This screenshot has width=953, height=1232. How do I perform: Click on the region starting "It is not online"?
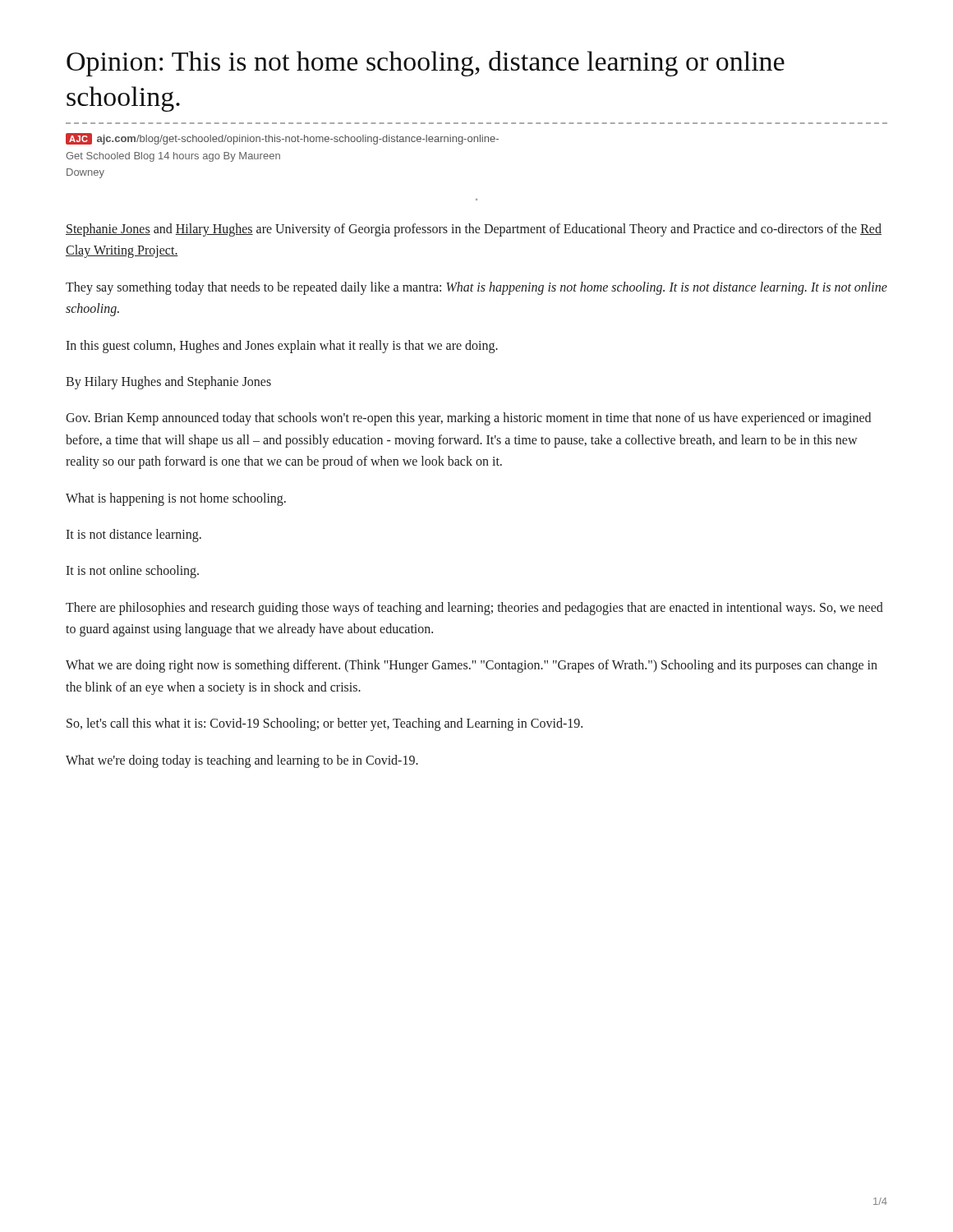point(133,571)
